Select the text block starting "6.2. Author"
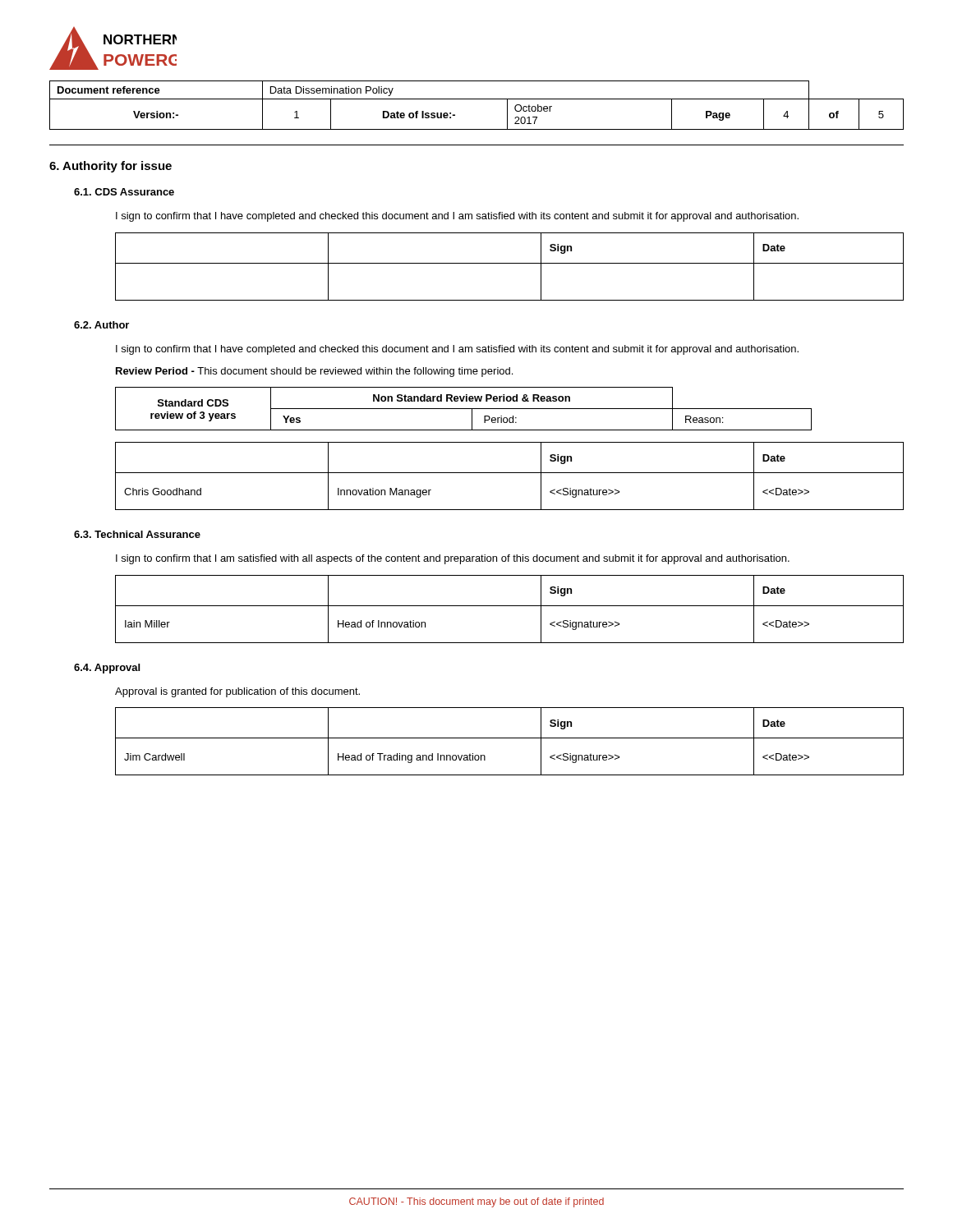The height and width of the screenshot is (1232, 953). click(x=102, y=324)
